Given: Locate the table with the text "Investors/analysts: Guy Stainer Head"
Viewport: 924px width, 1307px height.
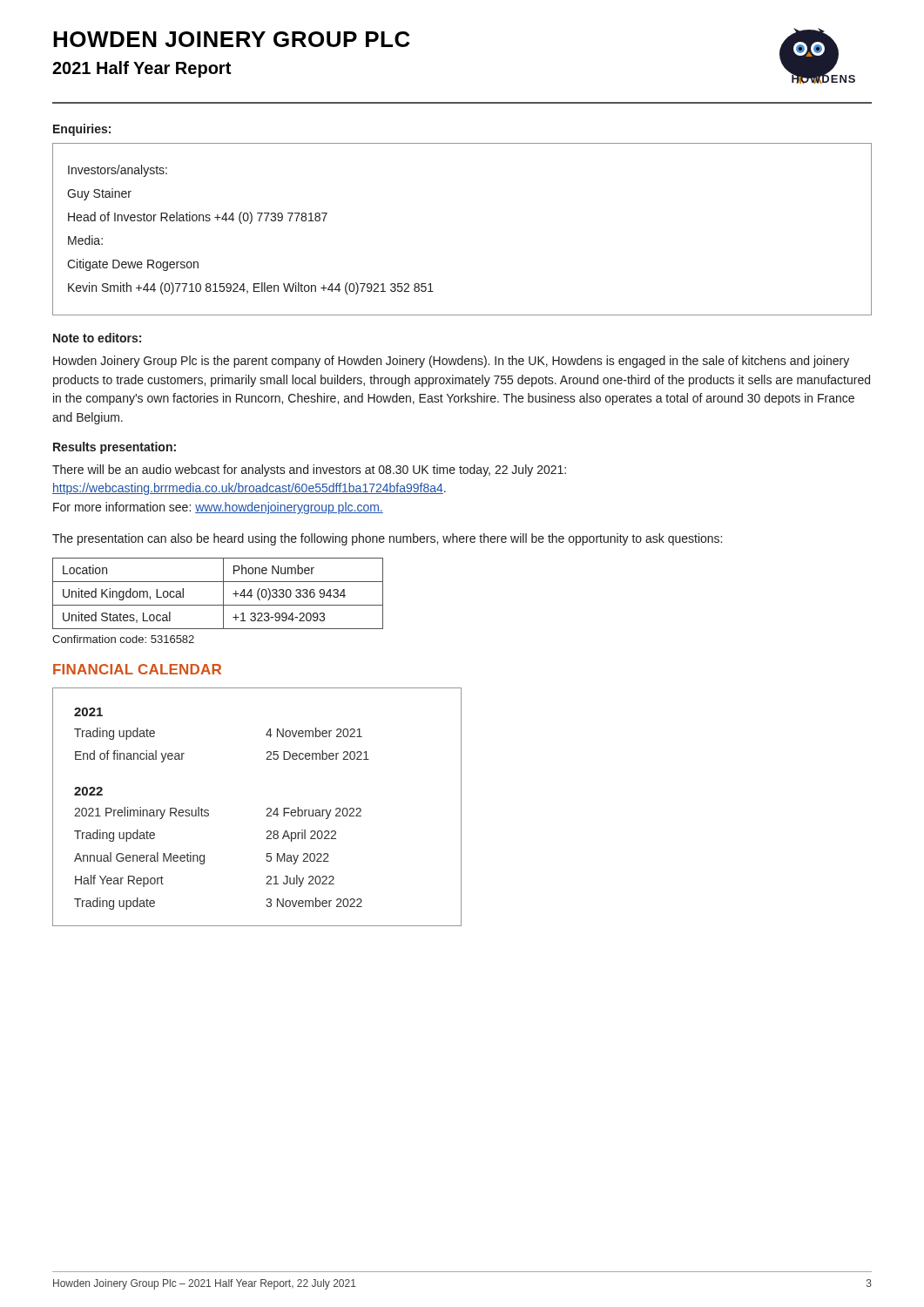Looking at the screenshot, I should click(x=462, y=229).
